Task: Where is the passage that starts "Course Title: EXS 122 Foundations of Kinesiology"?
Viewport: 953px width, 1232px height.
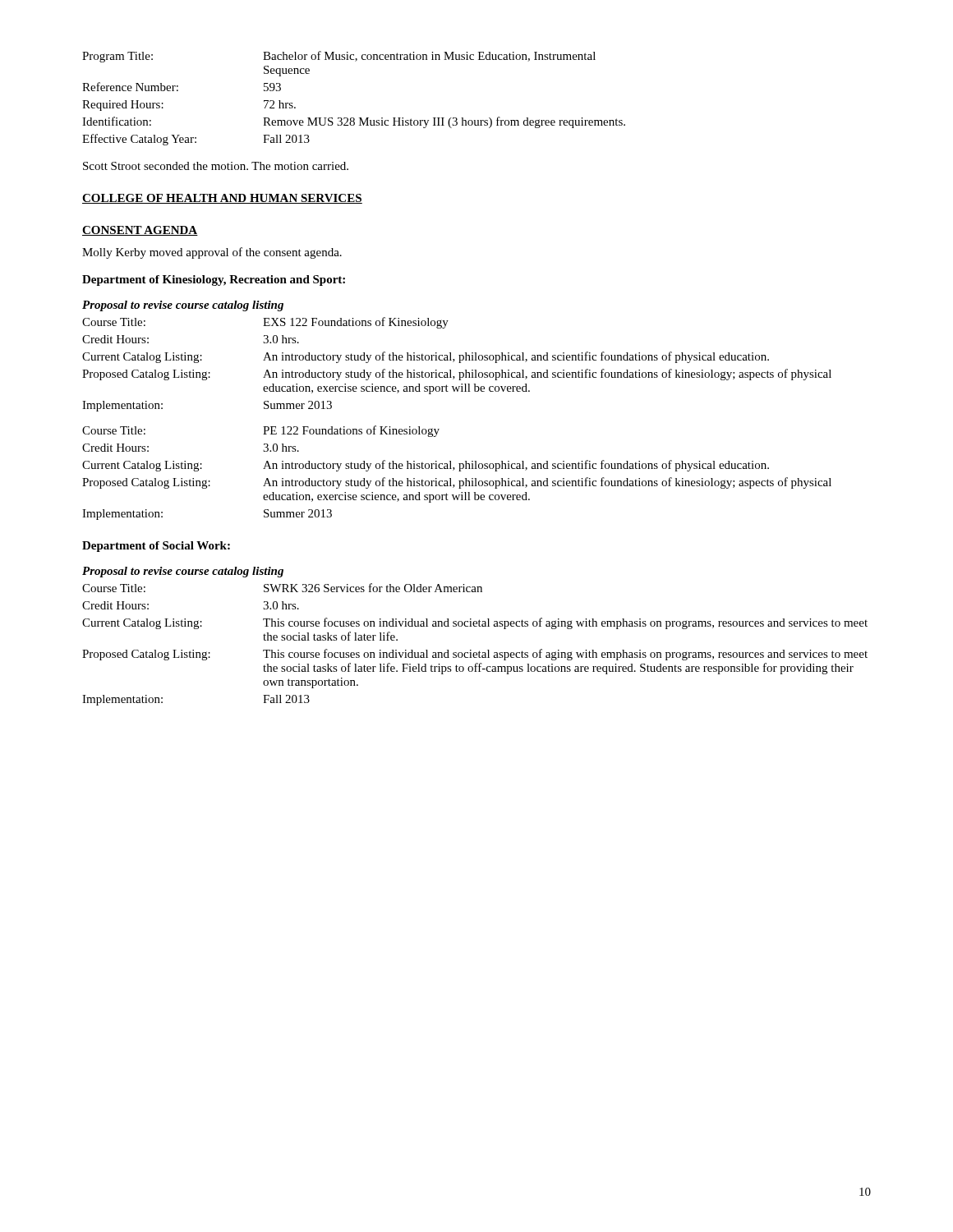Action: (476, 364)
